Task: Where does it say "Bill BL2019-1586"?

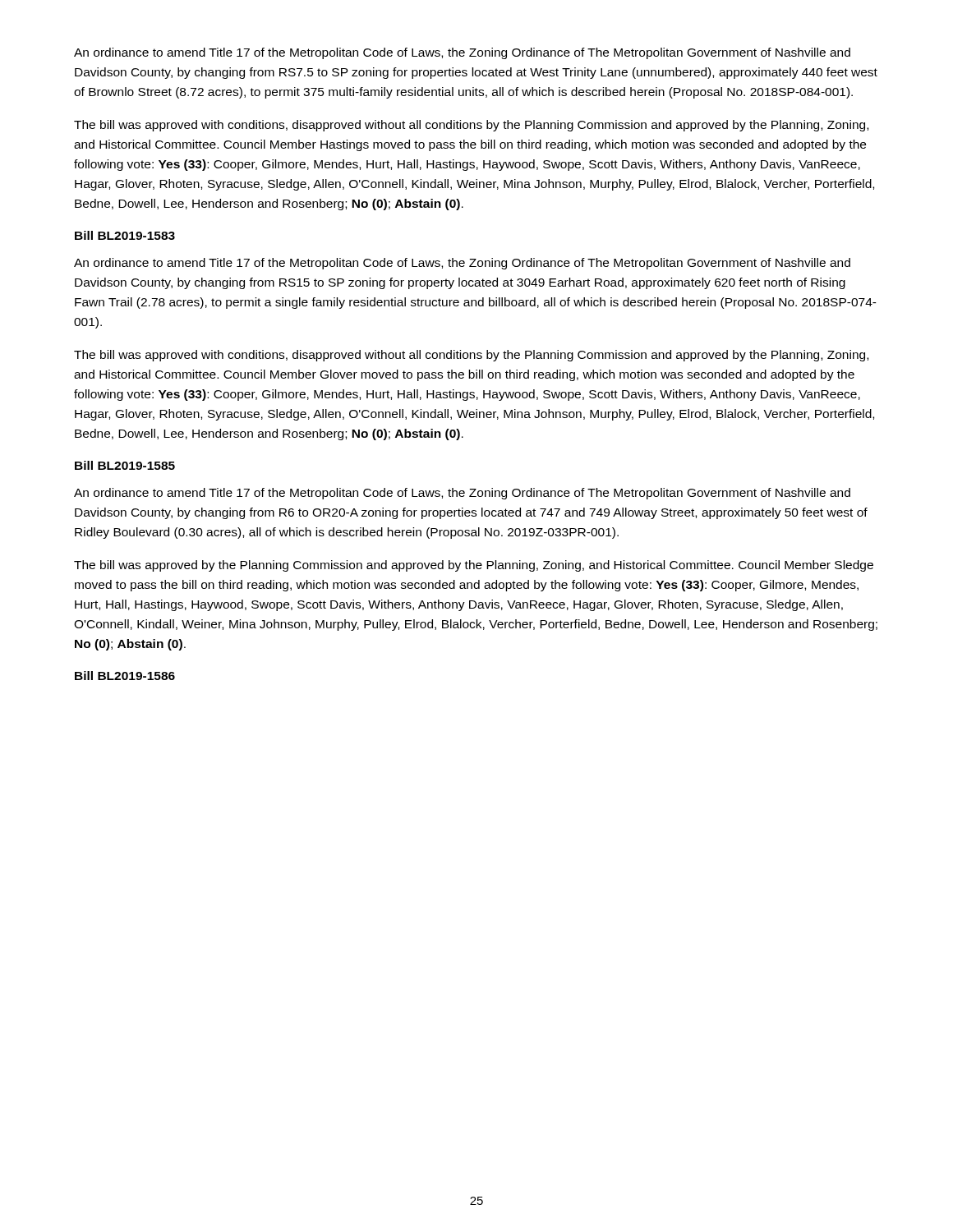Action: pyautogui.click(x=125, y=676)
